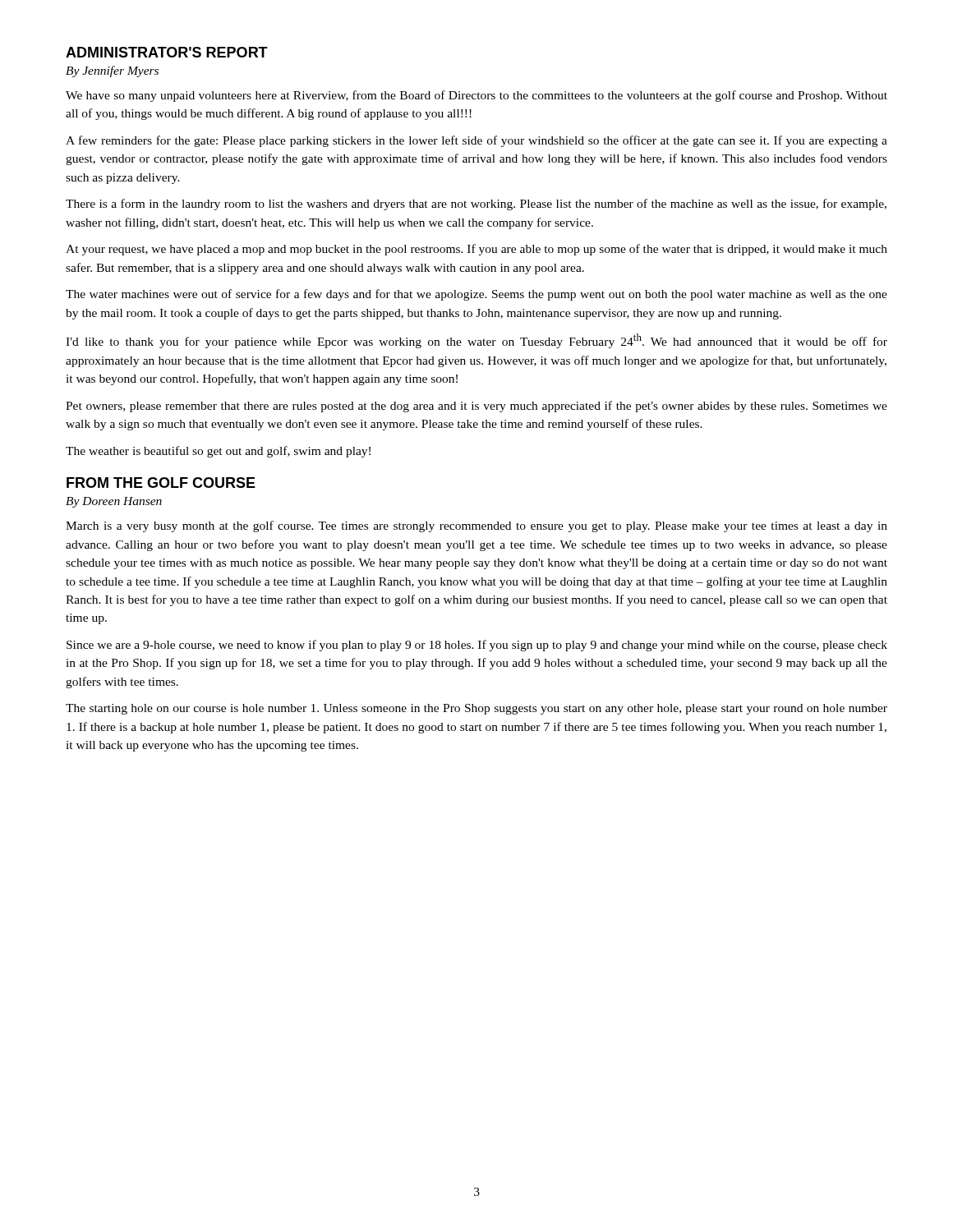Locate the text starting "The weather is beautiful so get"
This screenshot has width=953, height=1232.
[x=218, y=452]
